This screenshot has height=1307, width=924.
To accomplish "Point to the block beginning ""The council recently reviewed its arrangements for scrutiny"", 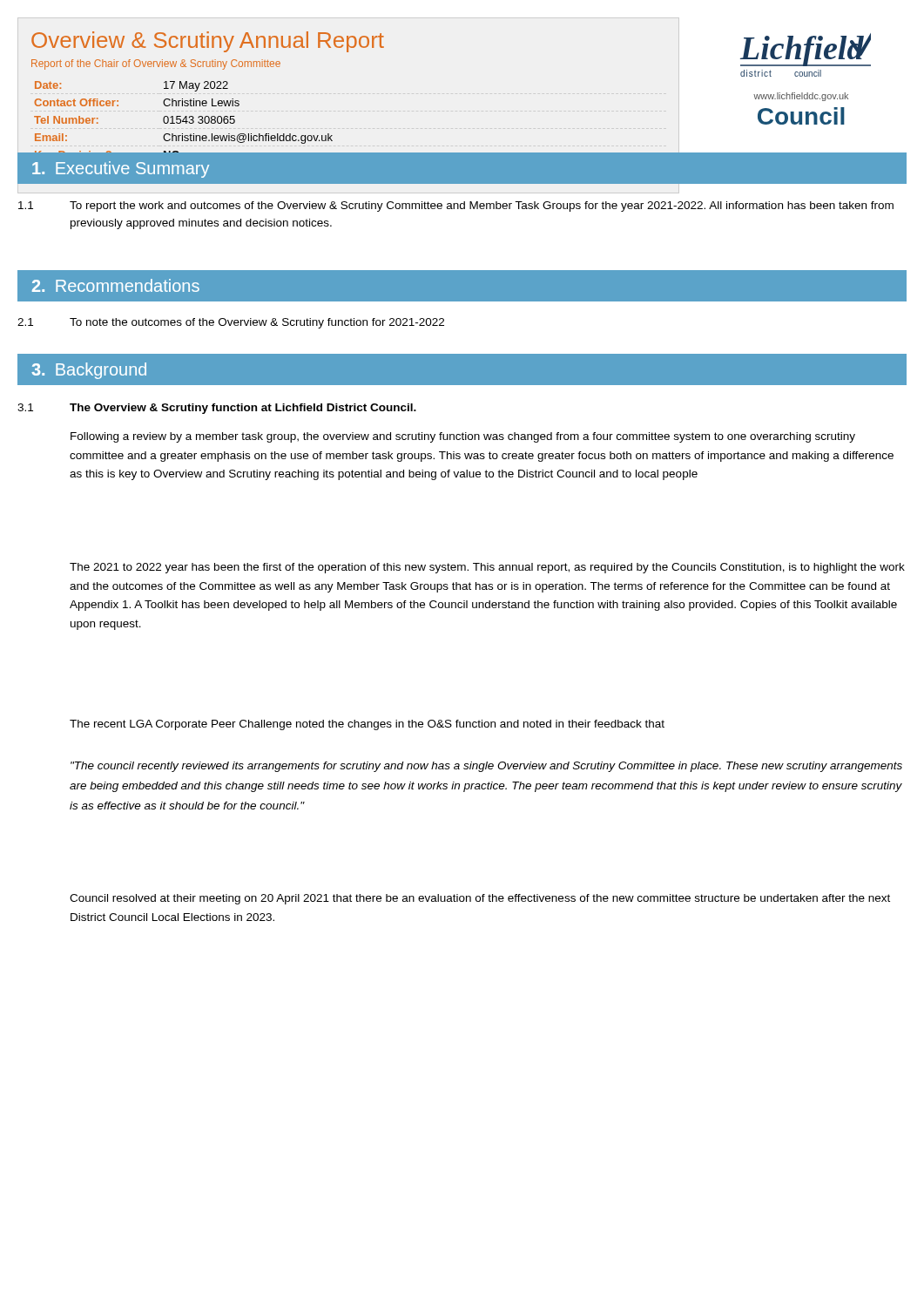I will coord(486,785).
